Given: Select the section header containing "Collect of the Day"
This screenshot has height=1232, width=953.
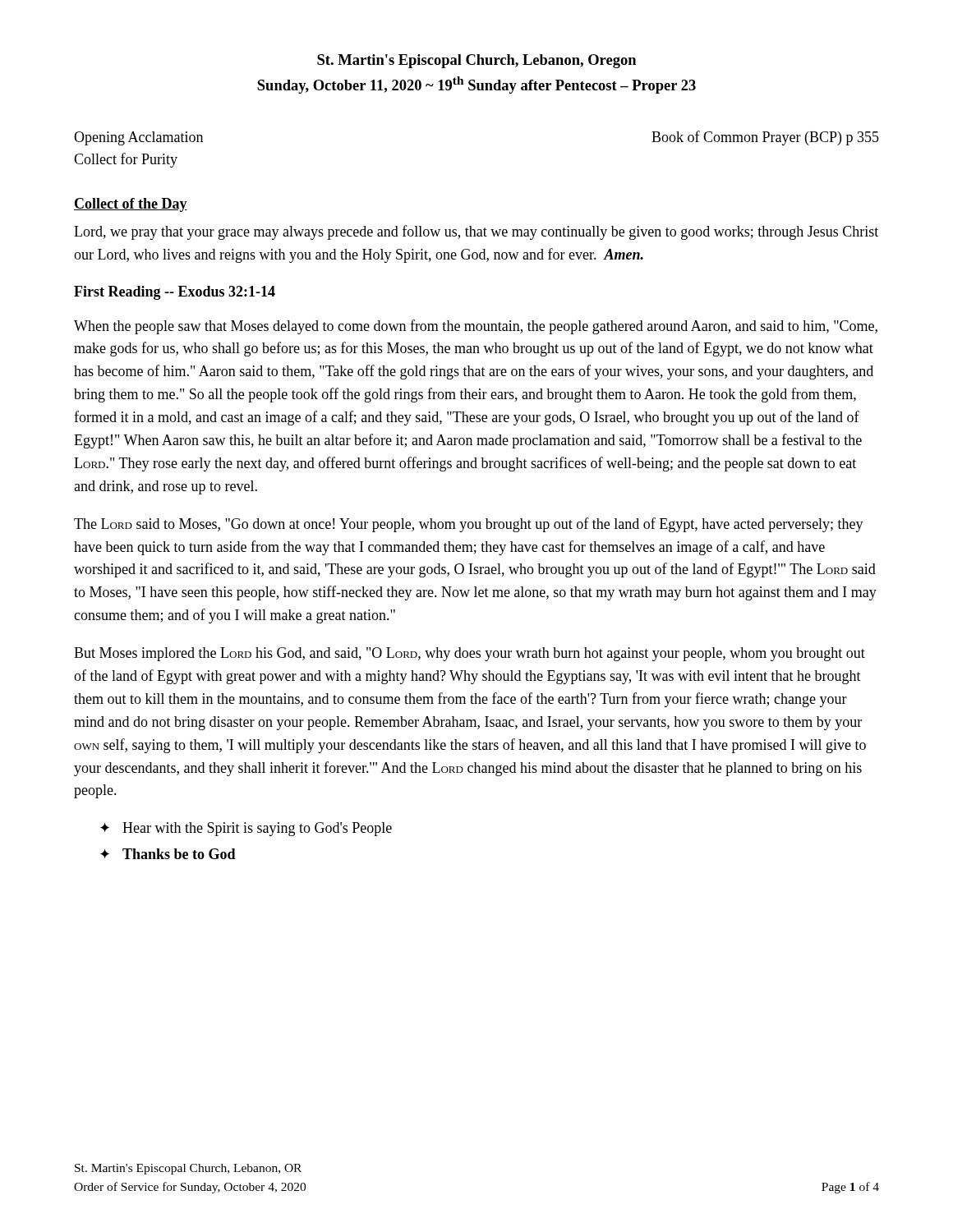Looking at the screenshot, I should coord(130,204).
